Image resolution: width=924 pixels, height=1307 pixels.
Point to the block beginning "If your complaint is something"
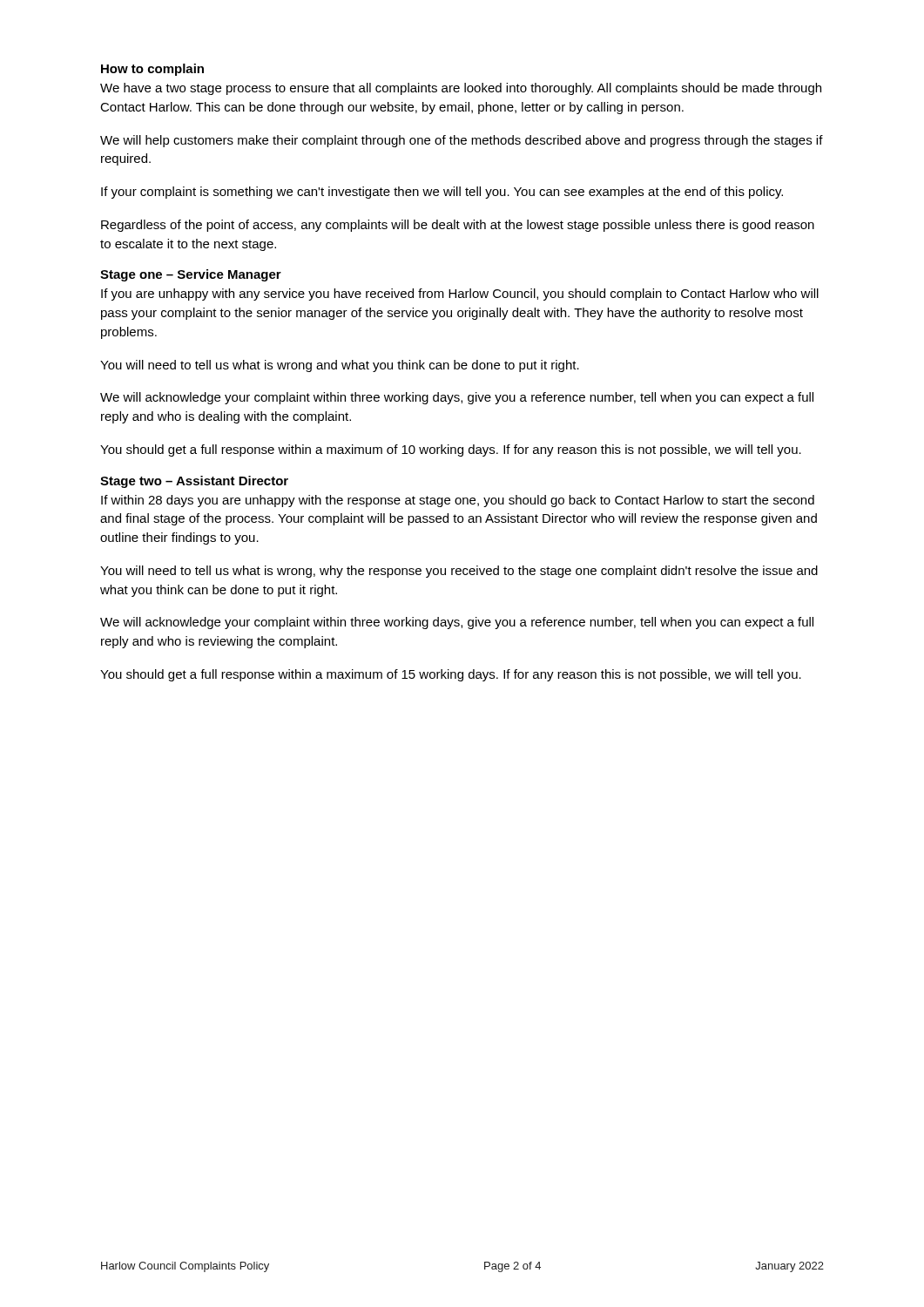pos(442,191)
